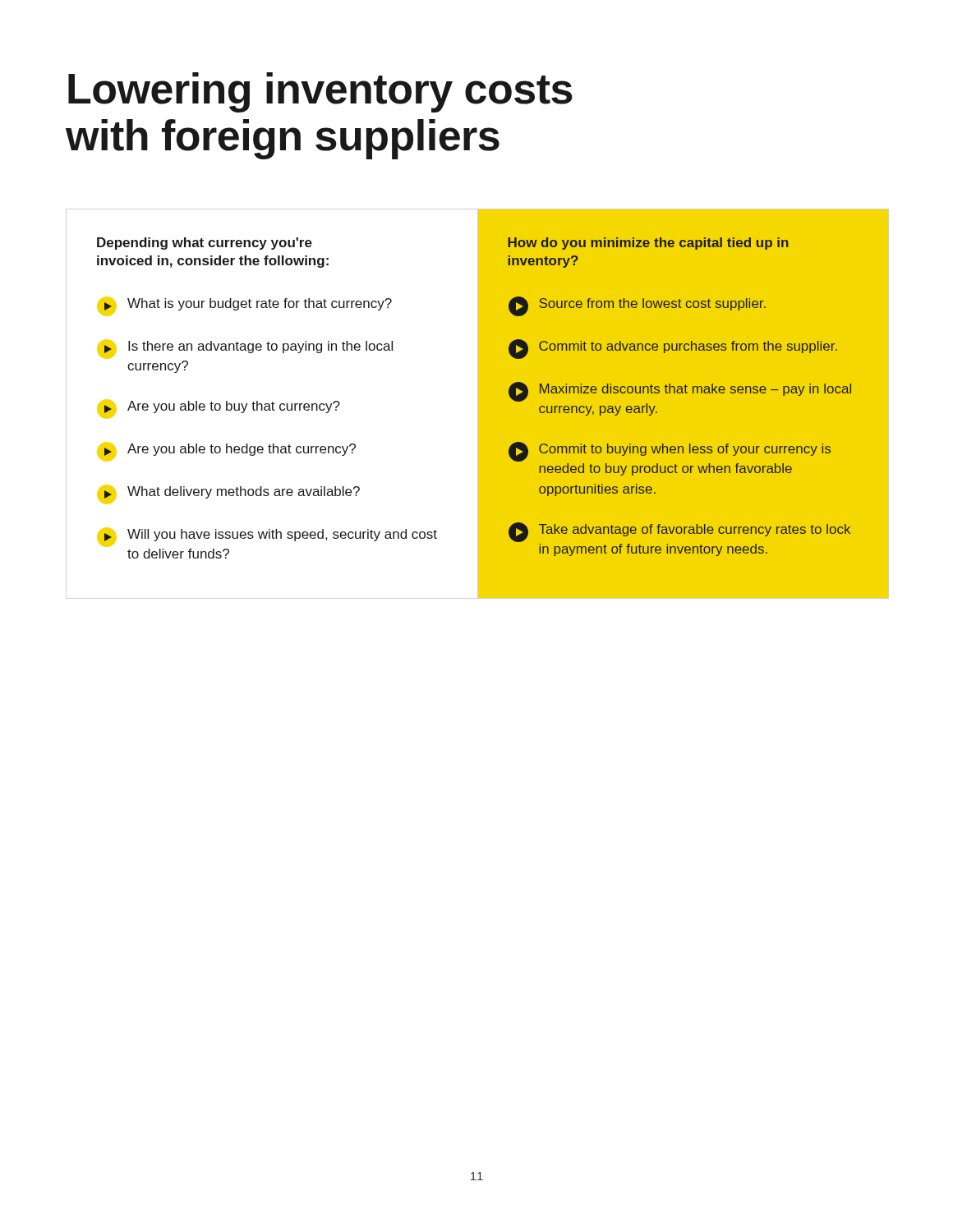Click on the text starting "Commit to buying when"
The height and width of the screenshot is (1232, 953).
pyautogui.click(x=683, y=470)
